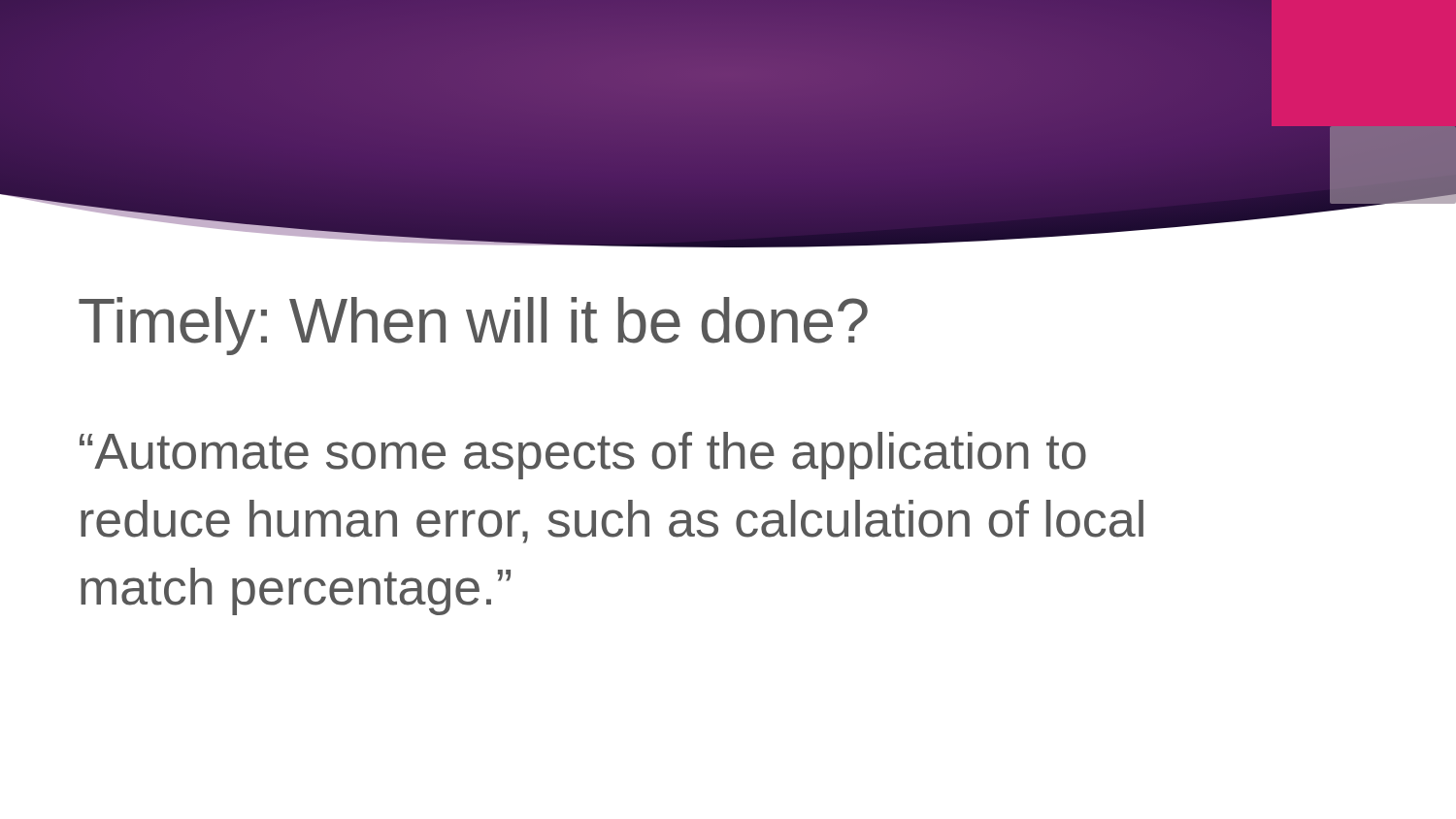Find the illustration
The width and height of the screenshot is (1456, 819).
point(728,136)
